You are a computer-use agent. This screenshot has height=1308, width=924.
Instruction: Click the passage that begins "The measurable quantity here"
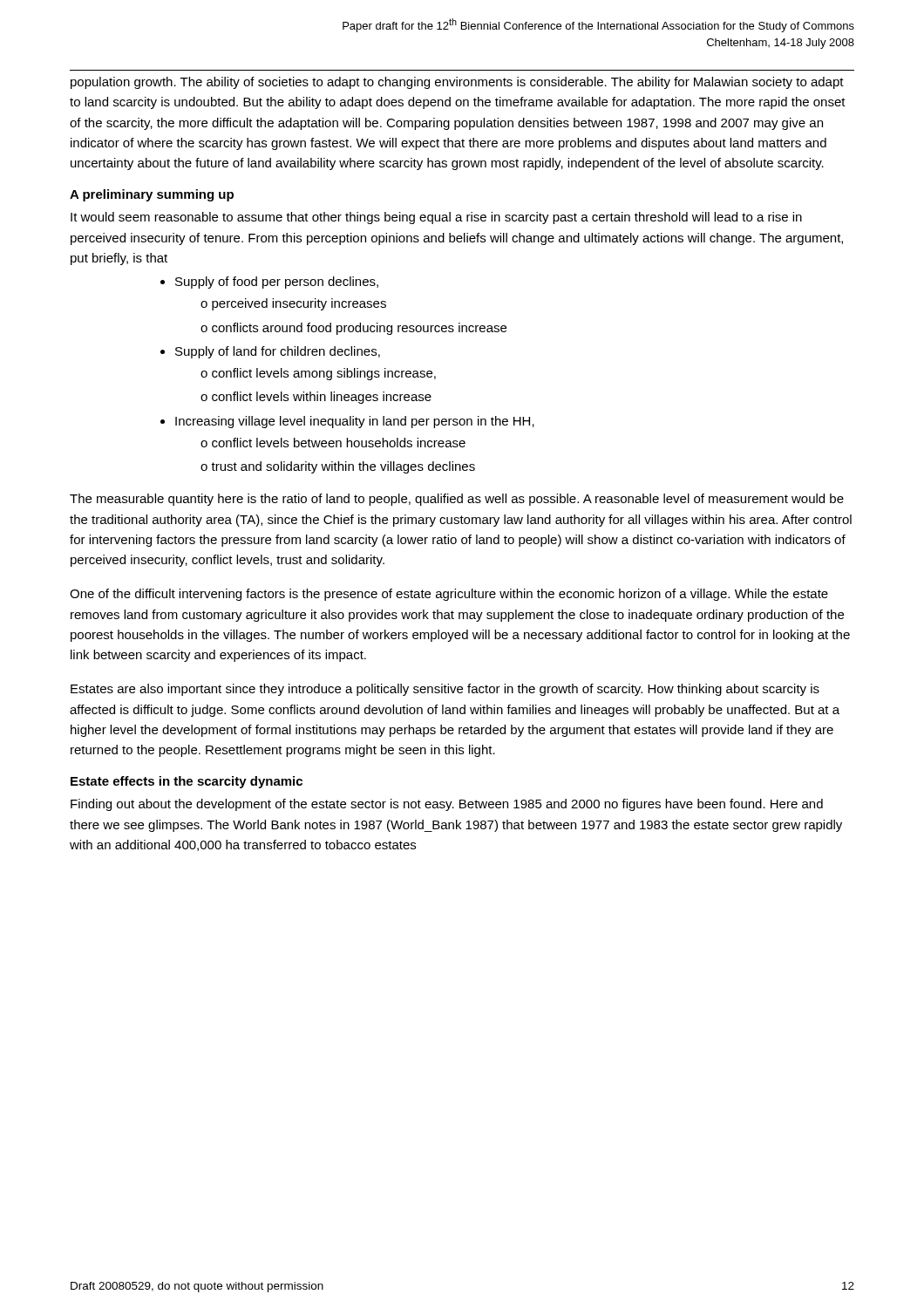461,529
